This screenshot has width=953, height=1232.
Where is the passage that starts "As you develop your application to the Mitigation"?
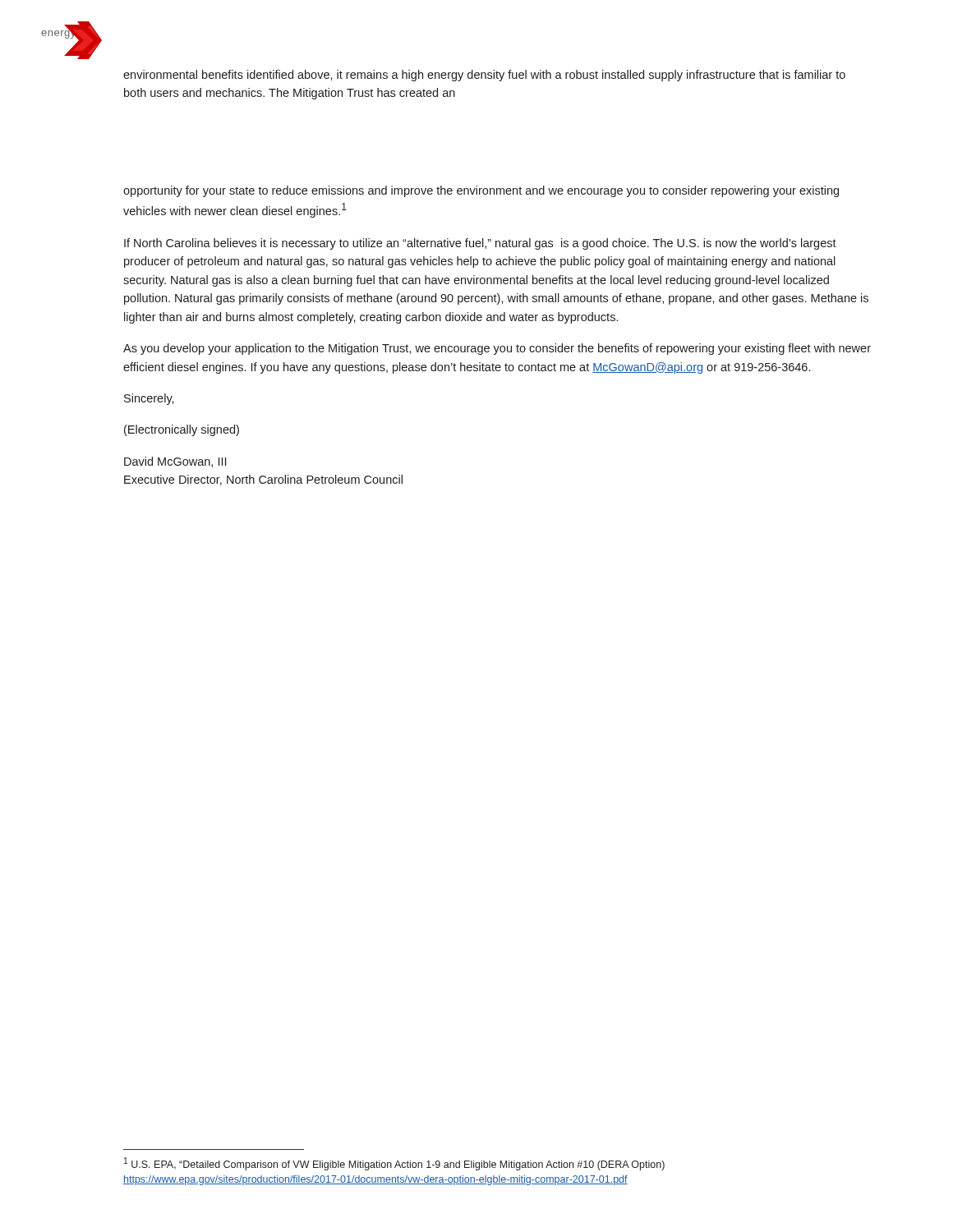coord(497,358)
